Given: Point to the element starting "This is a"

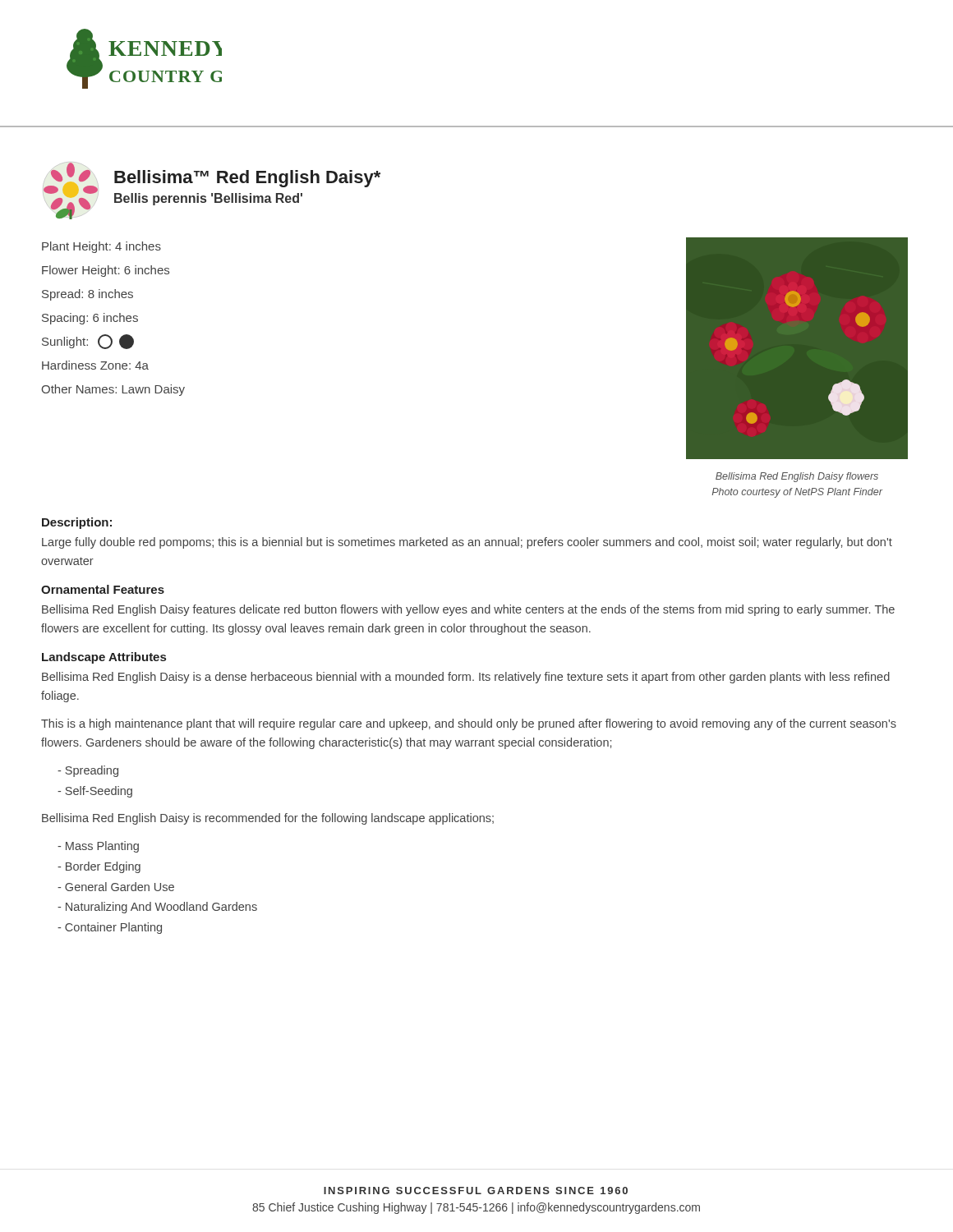Looking at the screenshot, I should pyautogui.click(x=469, y=733).
